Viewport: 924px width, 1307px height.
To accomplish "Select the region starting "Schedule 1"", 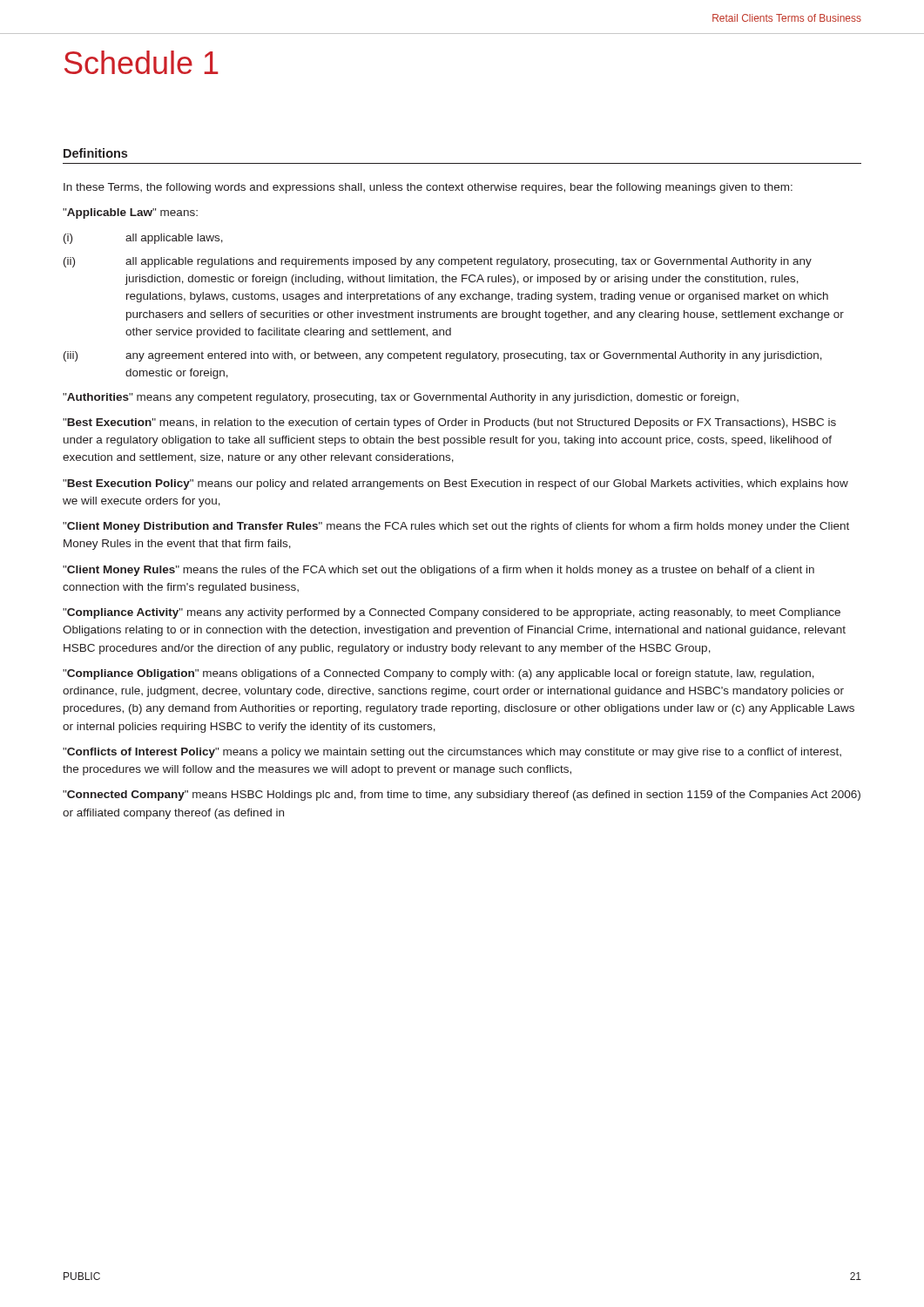I will tap(141, 64).
